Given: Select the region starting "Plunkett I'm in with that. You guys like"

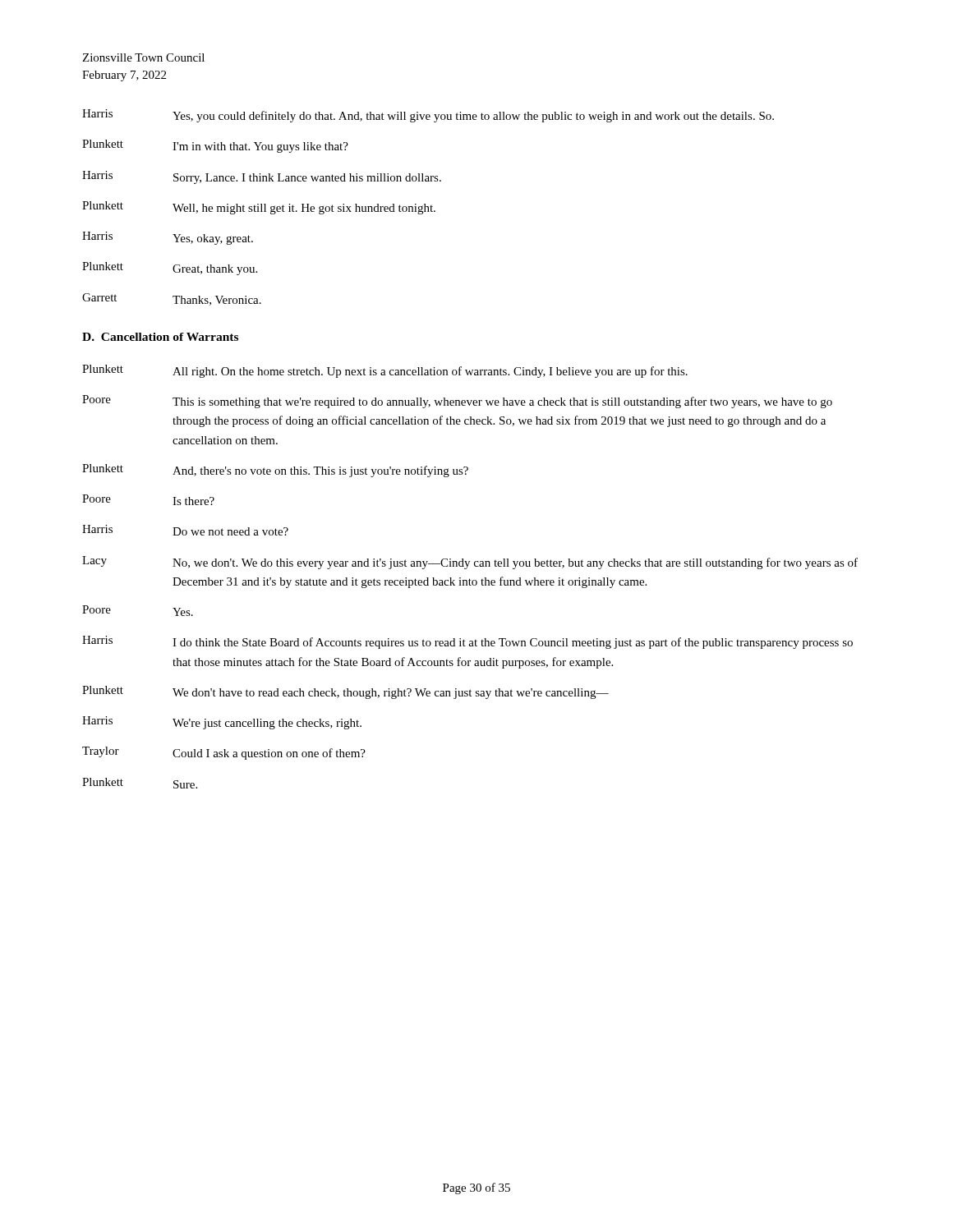Looking at the screenshot, I should click(x=215, y=146).
